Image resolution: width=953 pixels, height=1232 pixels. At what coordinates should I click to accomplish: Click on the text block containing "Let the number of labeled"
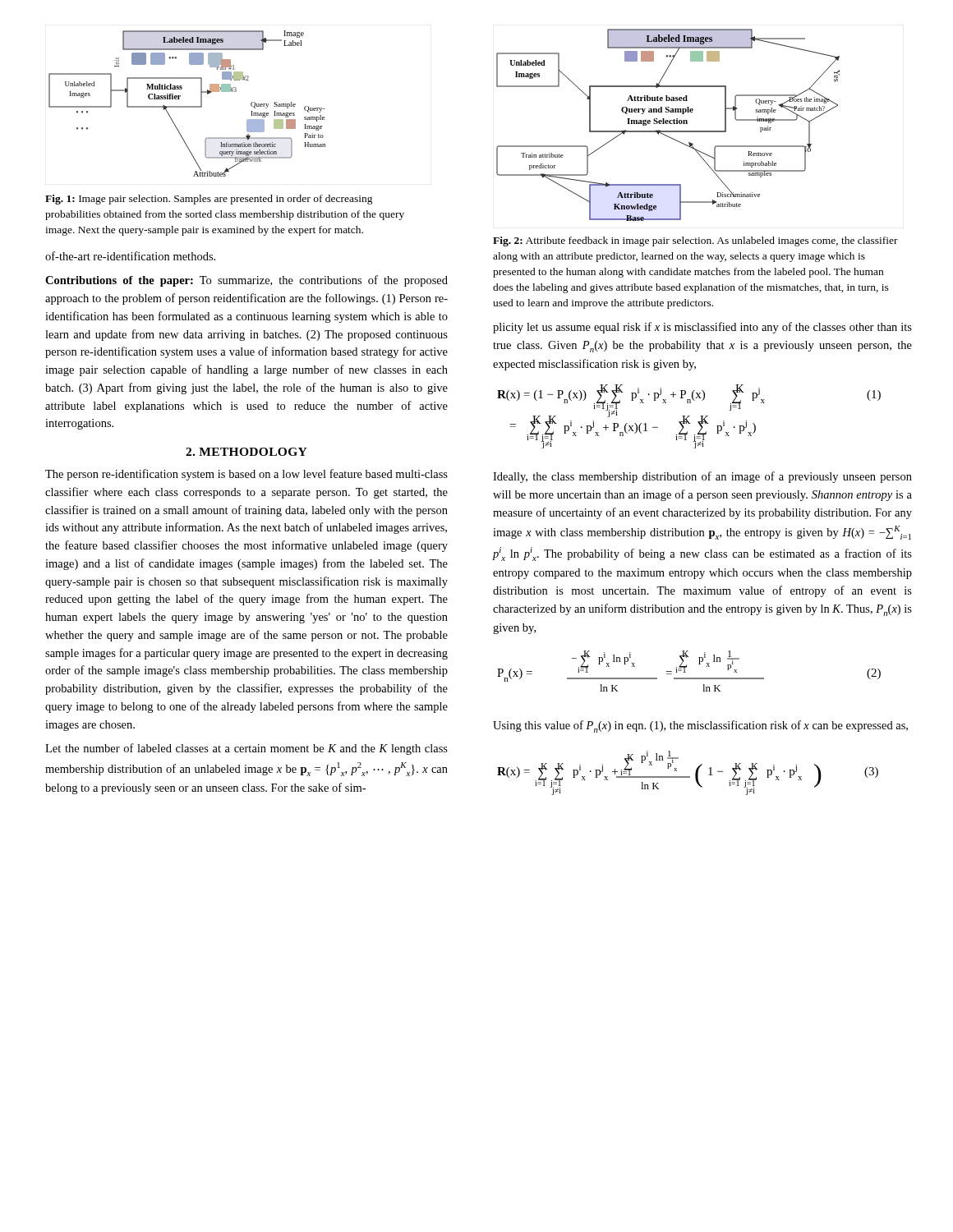coord(246,768)
